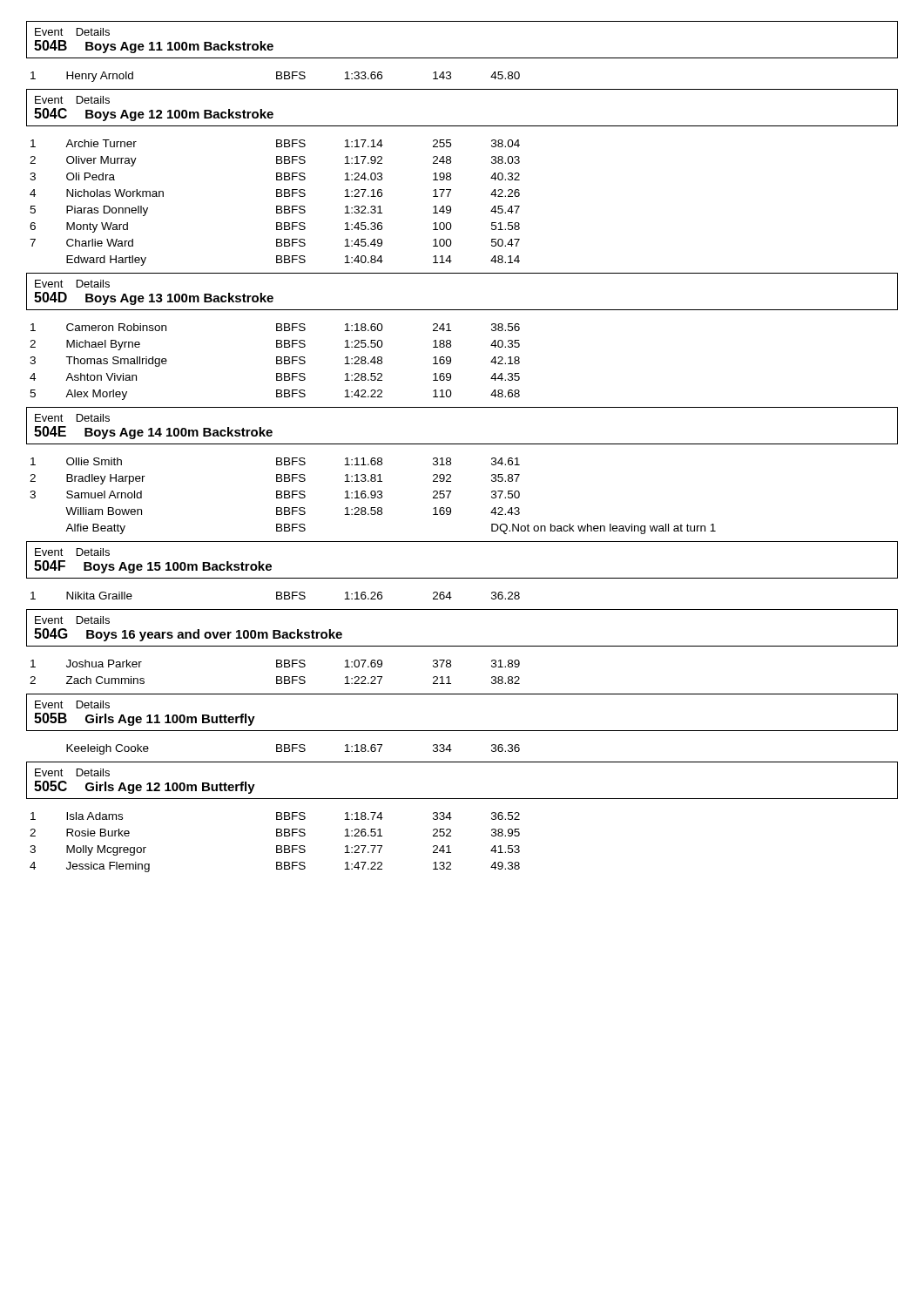Point to the section header beginning "Event Details 504D Boys Age 13 100m"
The image size is (924, 1307).
pos(462,291)
